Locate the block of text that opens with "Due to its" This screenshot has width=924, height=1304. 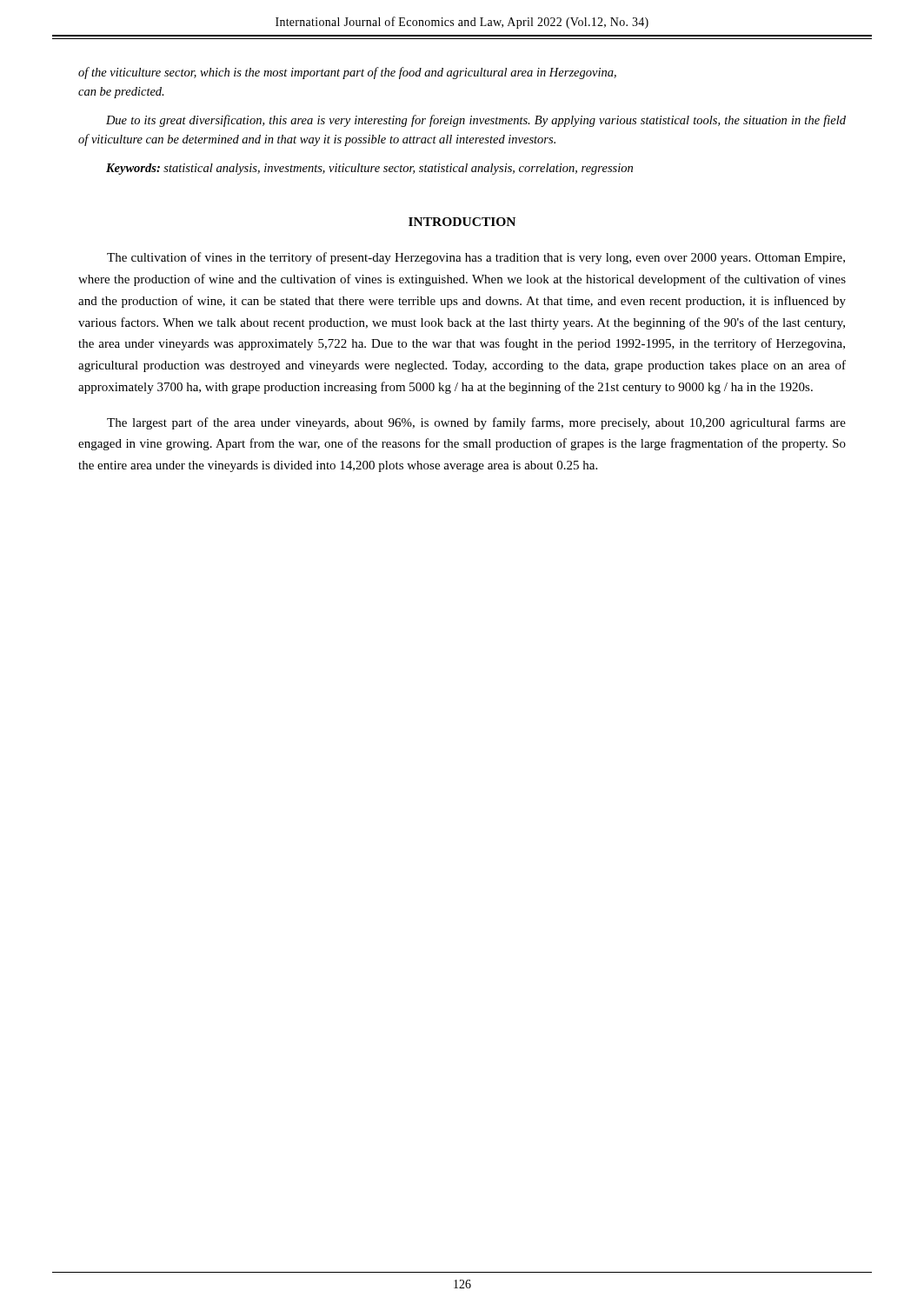tap(462, 130)
